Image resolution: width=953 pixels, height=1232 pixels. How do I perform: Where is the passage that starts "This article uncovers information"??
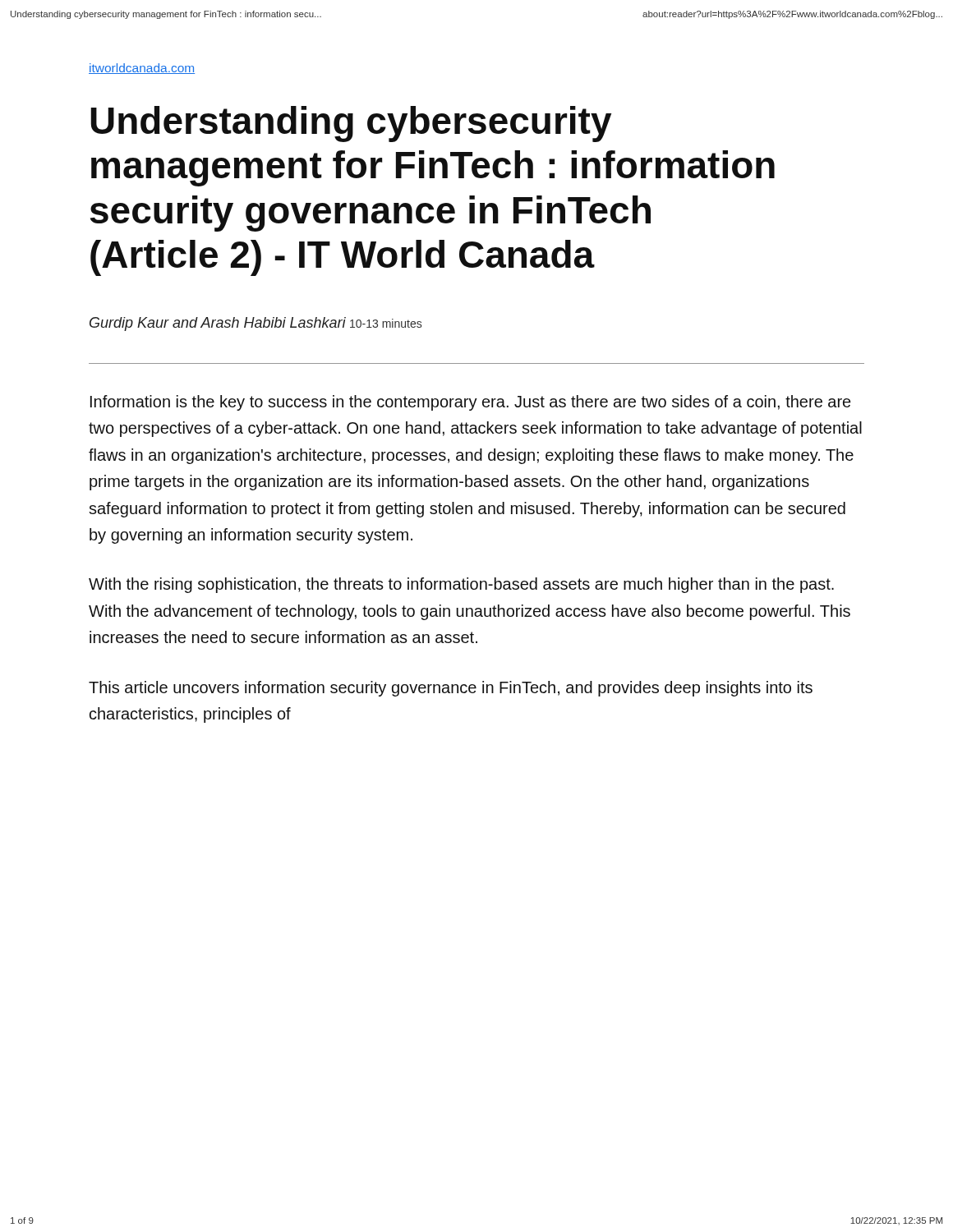coord(476,701)
